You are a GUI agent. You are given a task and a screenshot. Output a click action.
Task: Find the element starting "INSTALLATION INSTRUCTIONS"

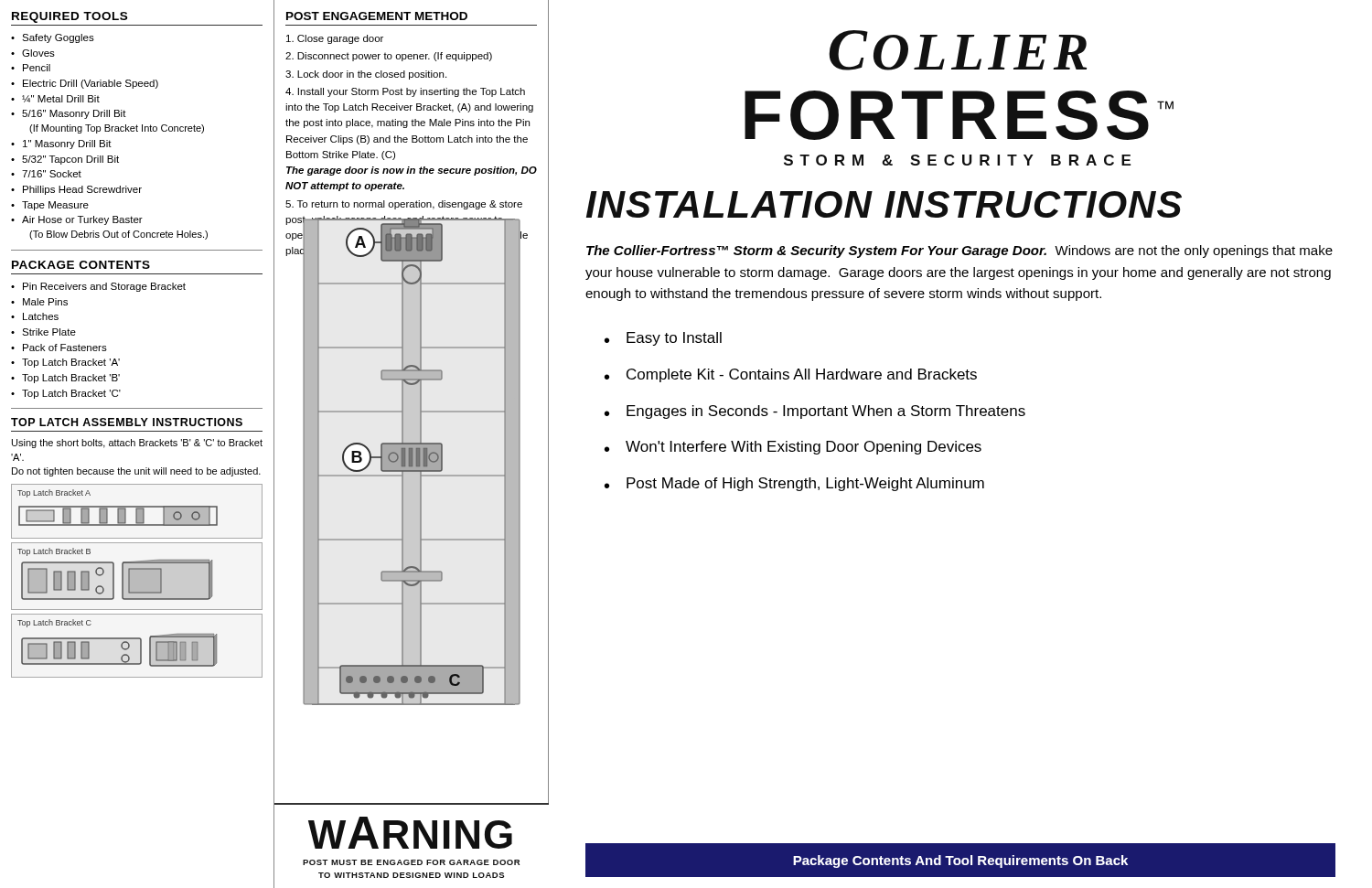tap(884, 205)
